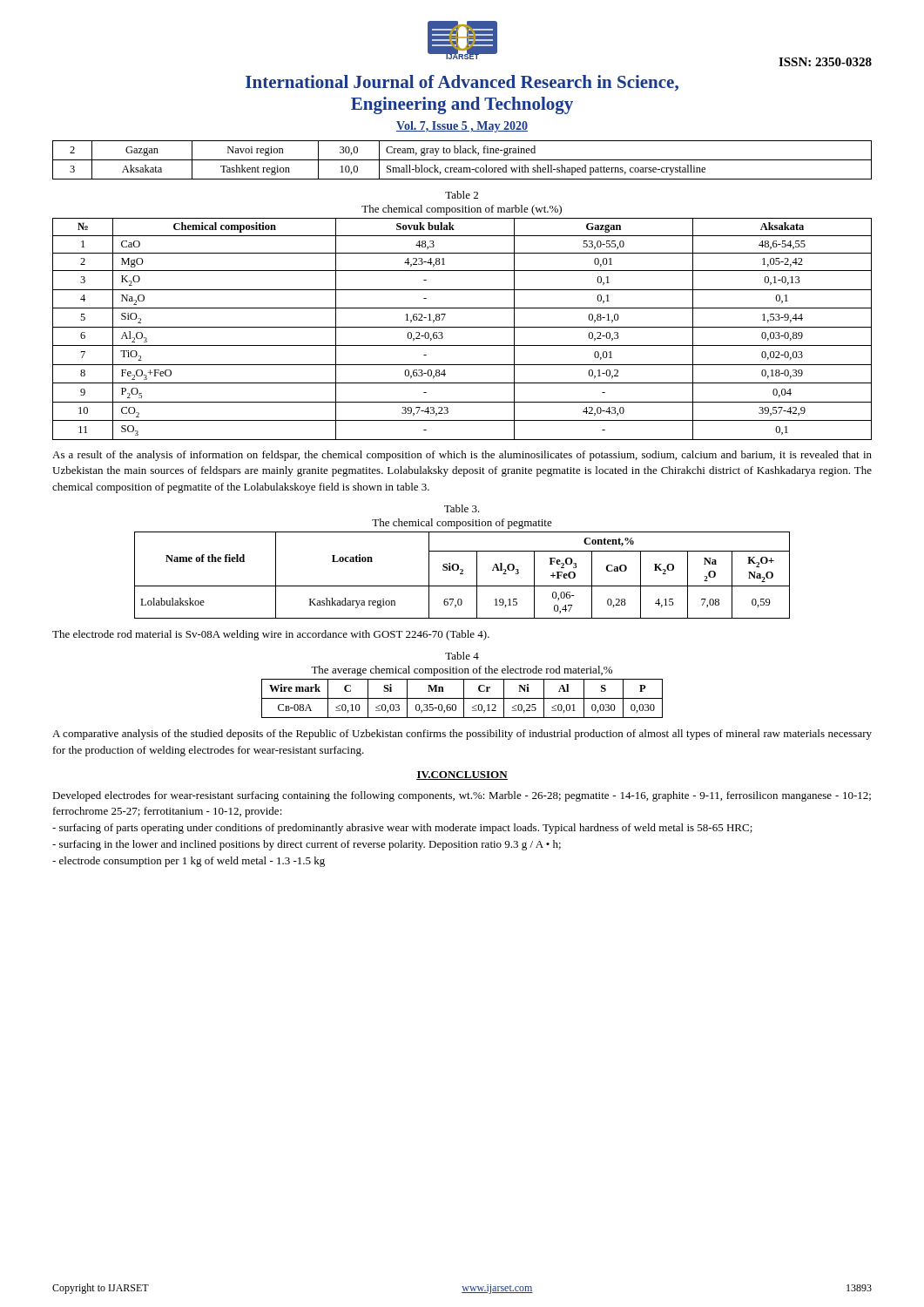
Task: Navigate to the passage starting "A comparative analysis of"
Action: pos(462,741)
